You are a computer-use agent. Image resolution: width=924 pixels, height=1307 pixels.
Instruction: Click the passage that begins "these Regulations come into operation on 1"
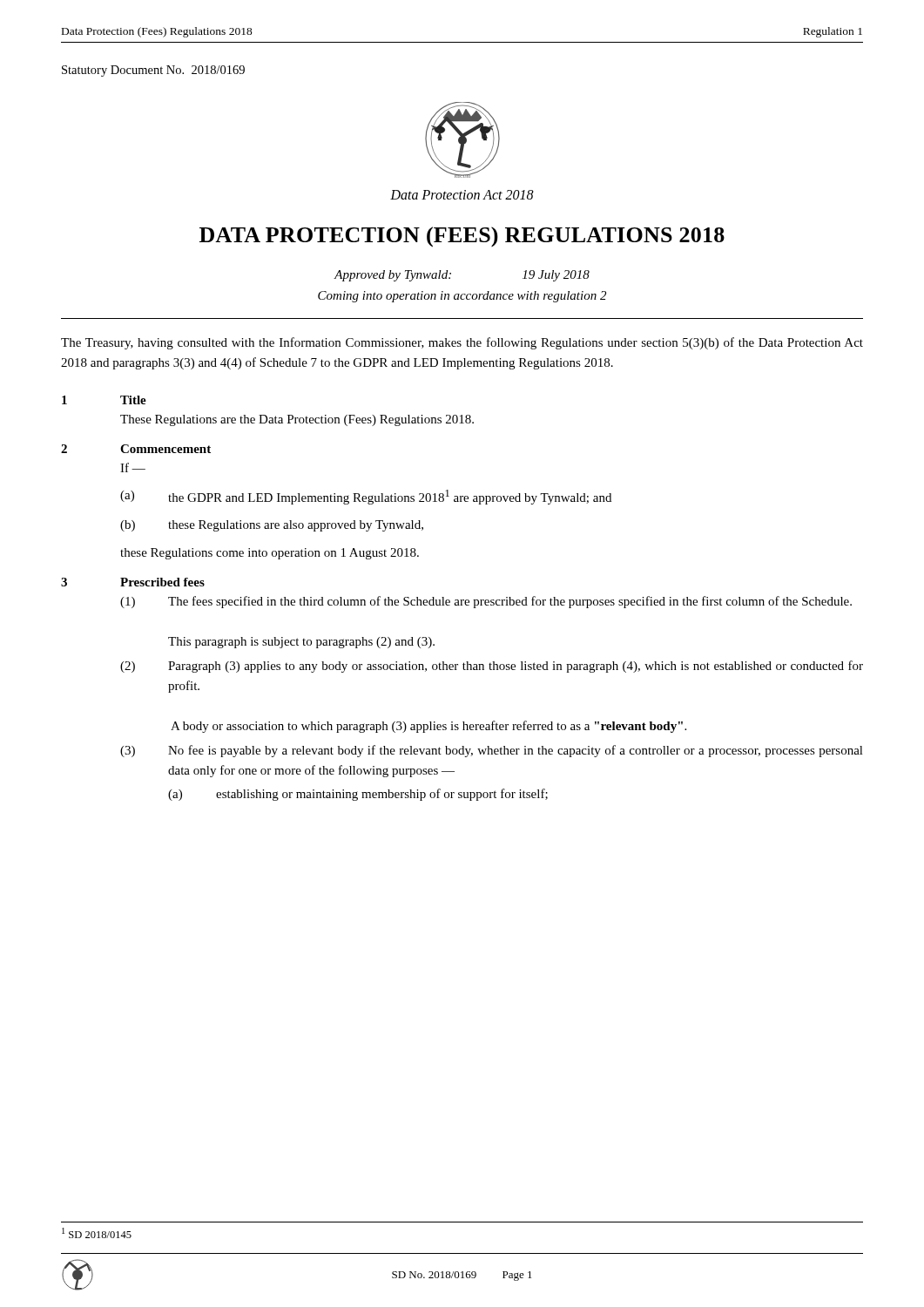click(270, 552)
